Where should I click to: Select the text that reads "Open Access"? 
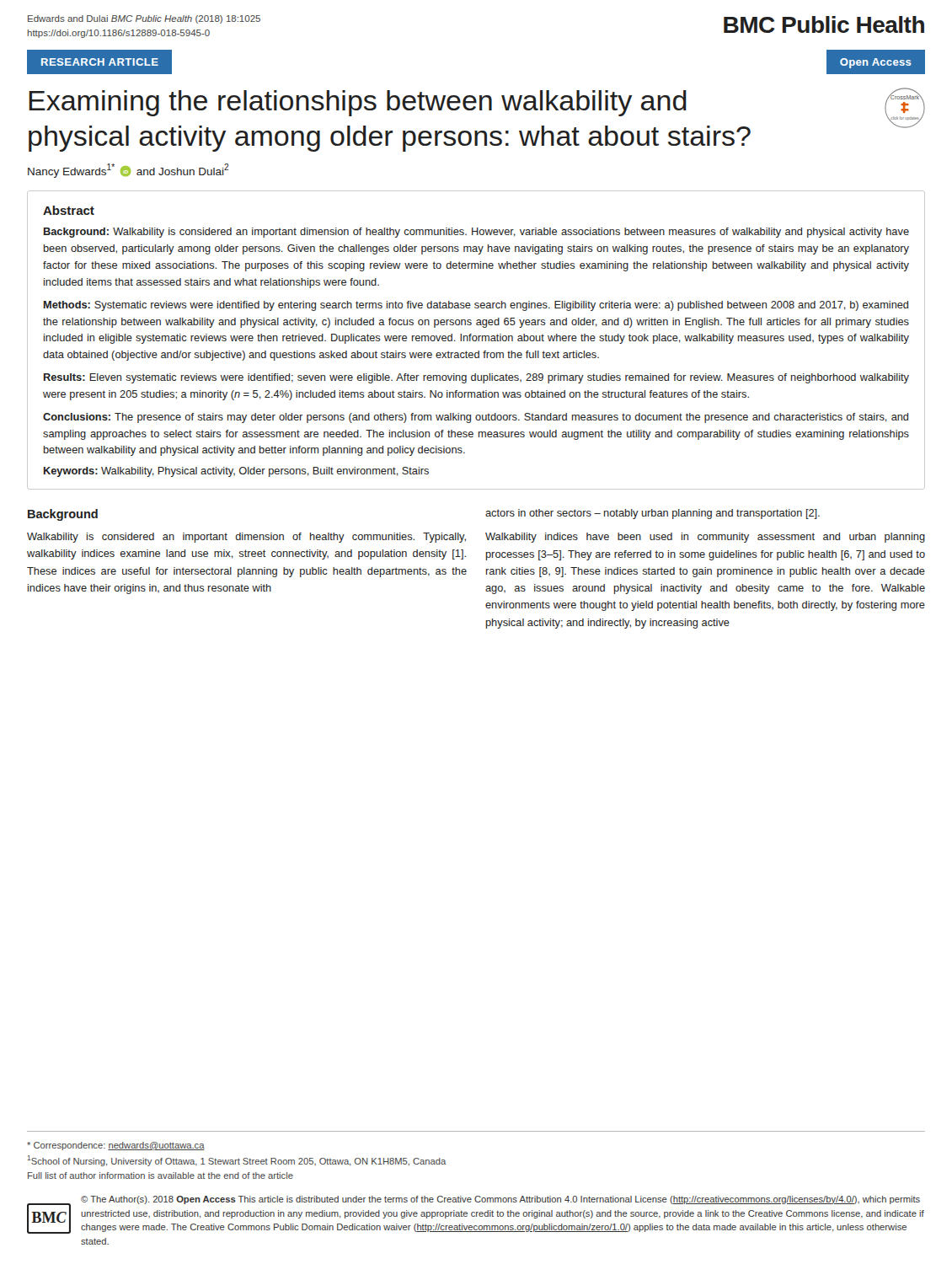tap(876, 62)
